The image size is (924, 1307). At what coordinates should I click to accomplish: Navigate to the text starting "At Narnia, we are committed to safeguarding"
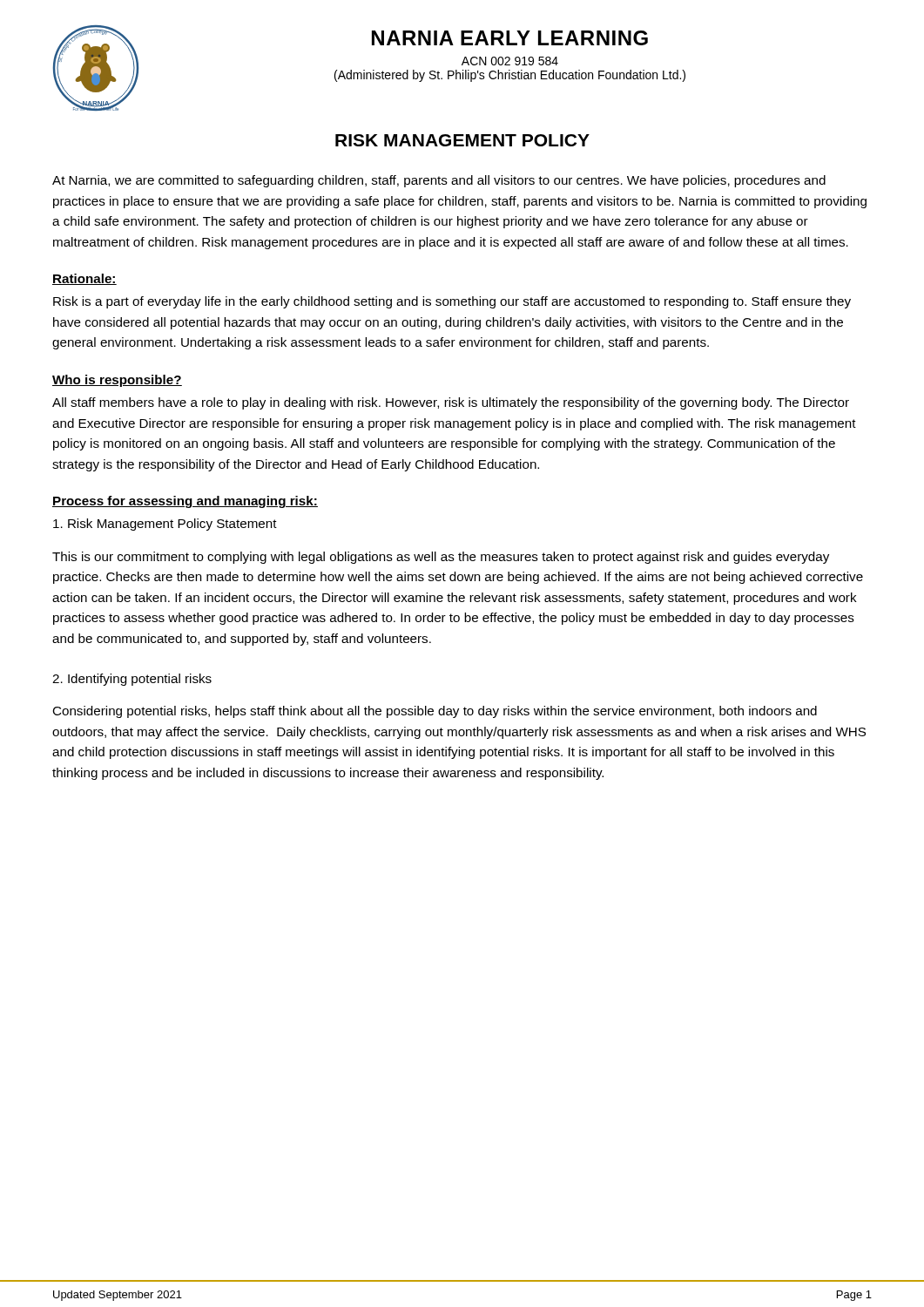(x=460, y=211)
